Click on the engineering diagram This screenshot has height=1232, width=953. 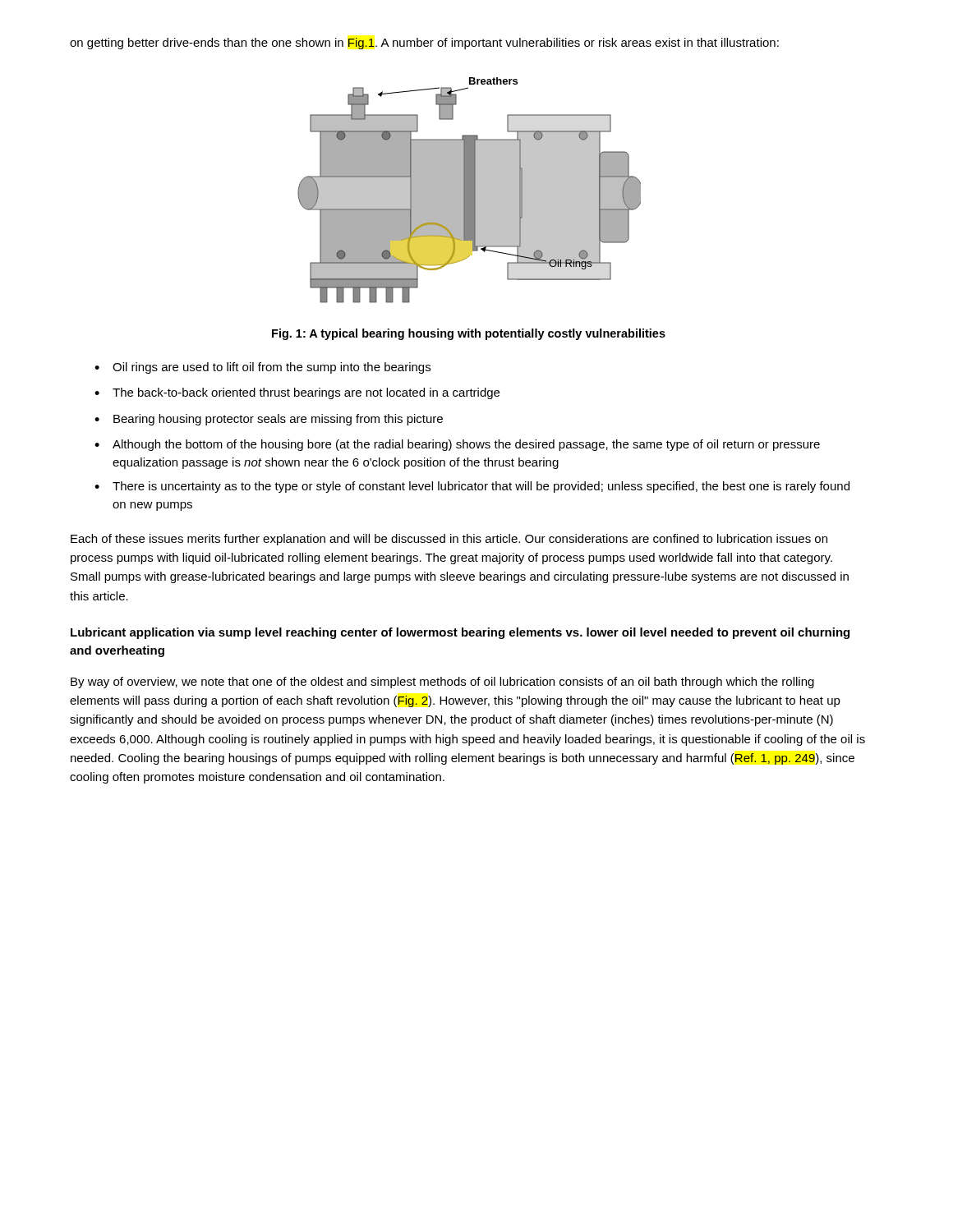[468, 194]
